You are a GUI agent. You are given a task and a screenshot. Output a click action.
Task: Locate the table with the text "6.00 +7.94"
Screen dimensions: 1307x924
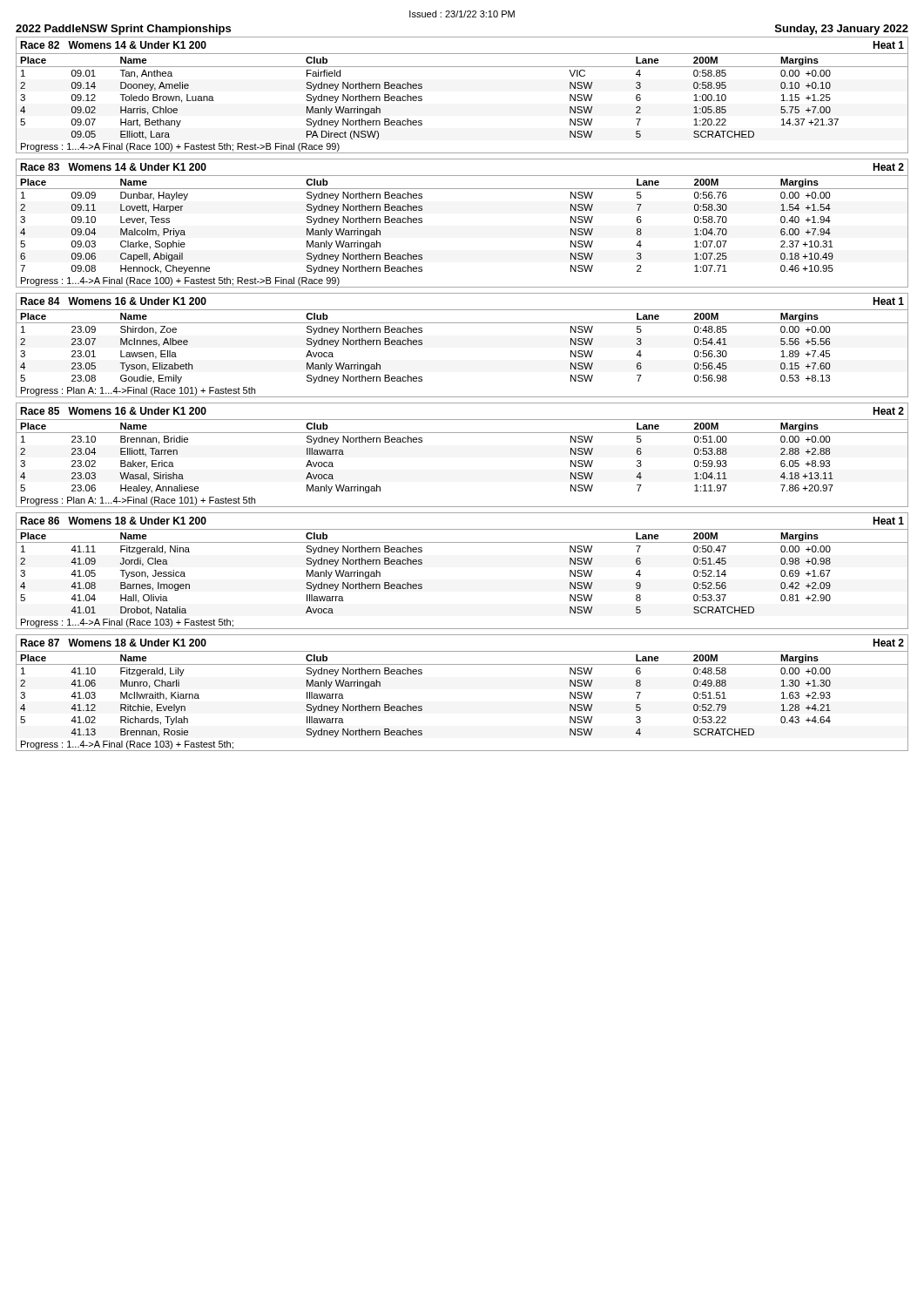tap(462, 223)
